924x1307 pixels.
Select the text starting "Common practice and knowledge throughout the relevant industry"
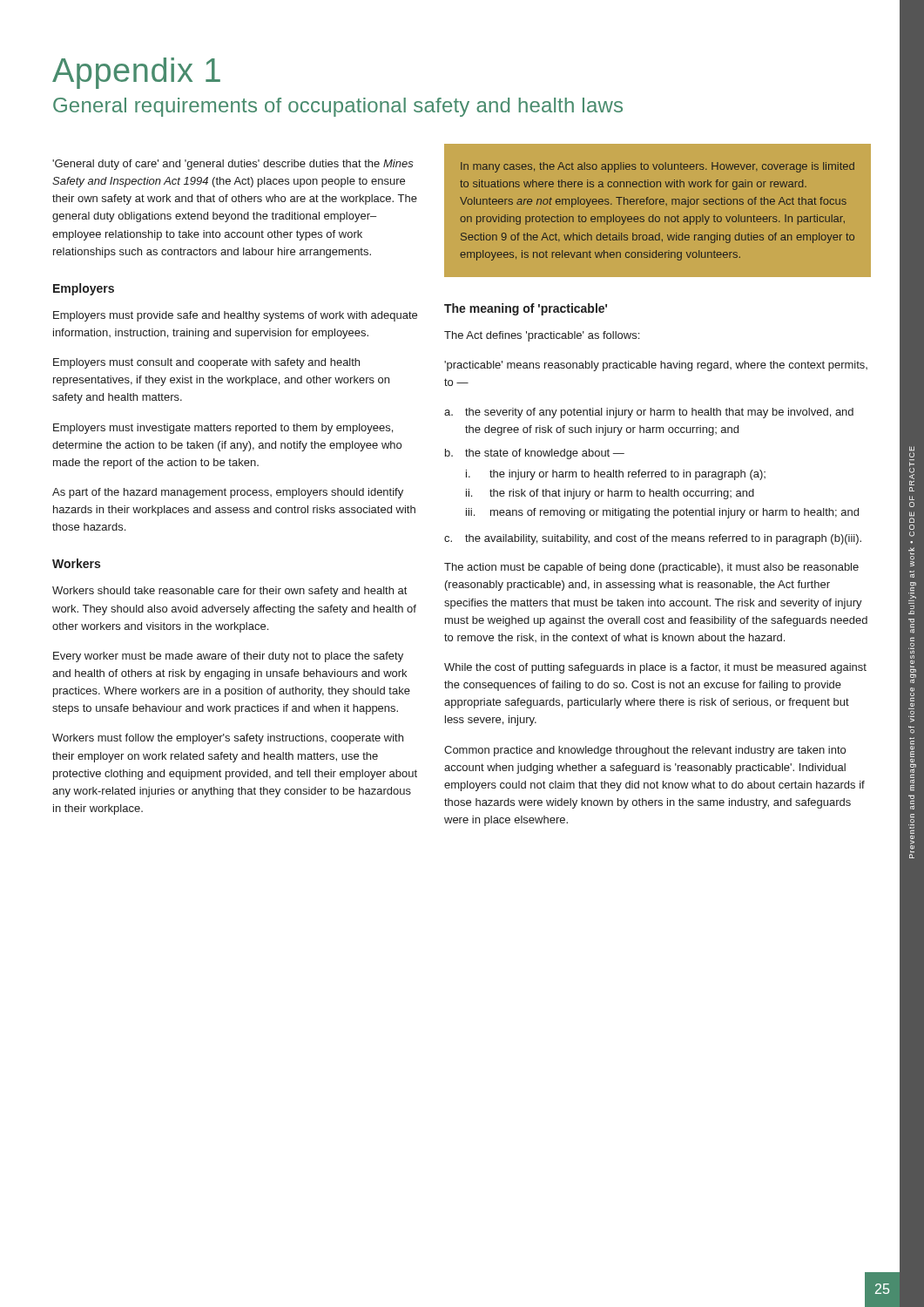[658, 785]
